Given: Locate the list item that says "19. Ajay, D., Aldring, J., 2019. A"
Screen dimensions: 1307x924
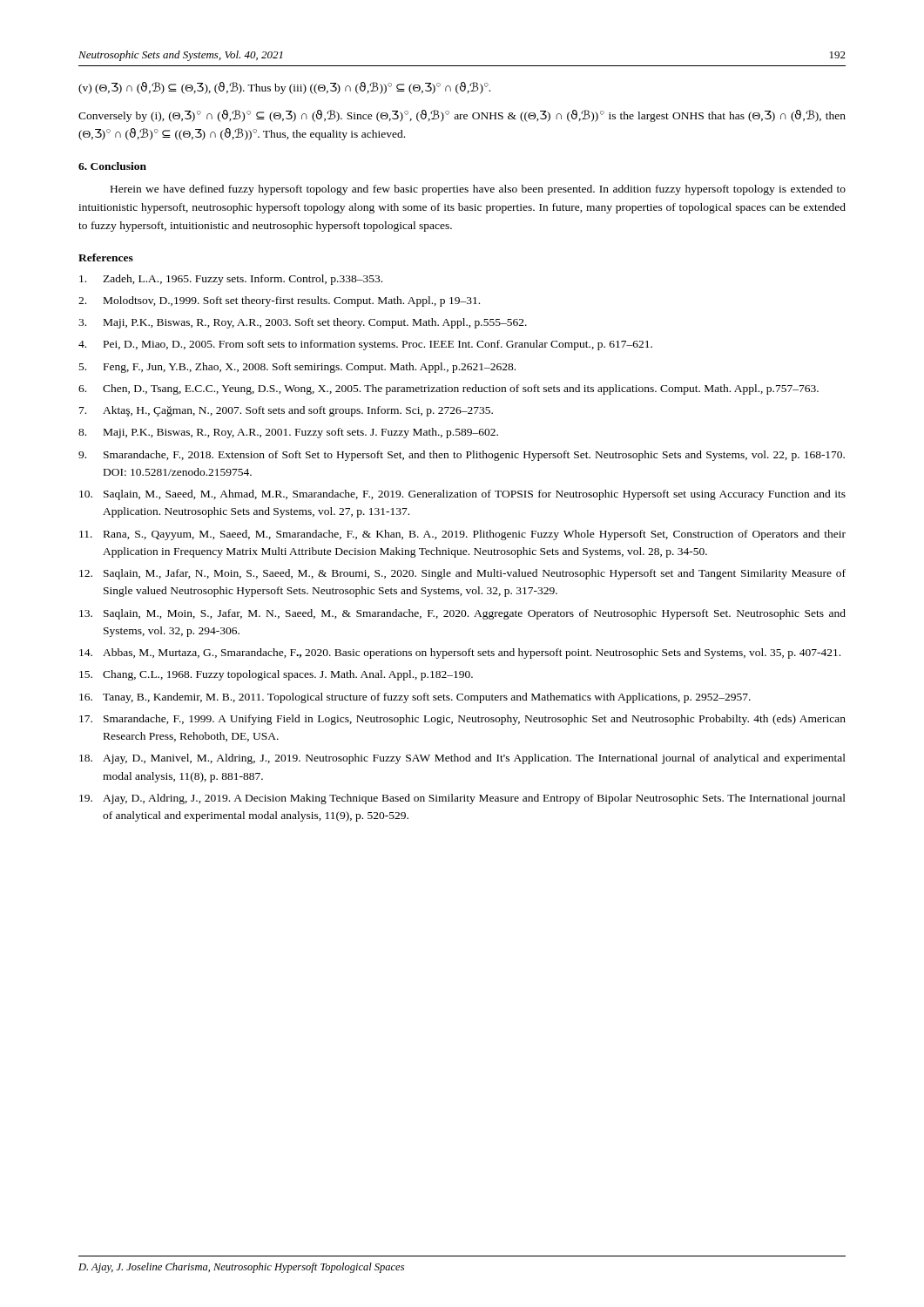Looking at the screenshot, I should click(462, 807).
